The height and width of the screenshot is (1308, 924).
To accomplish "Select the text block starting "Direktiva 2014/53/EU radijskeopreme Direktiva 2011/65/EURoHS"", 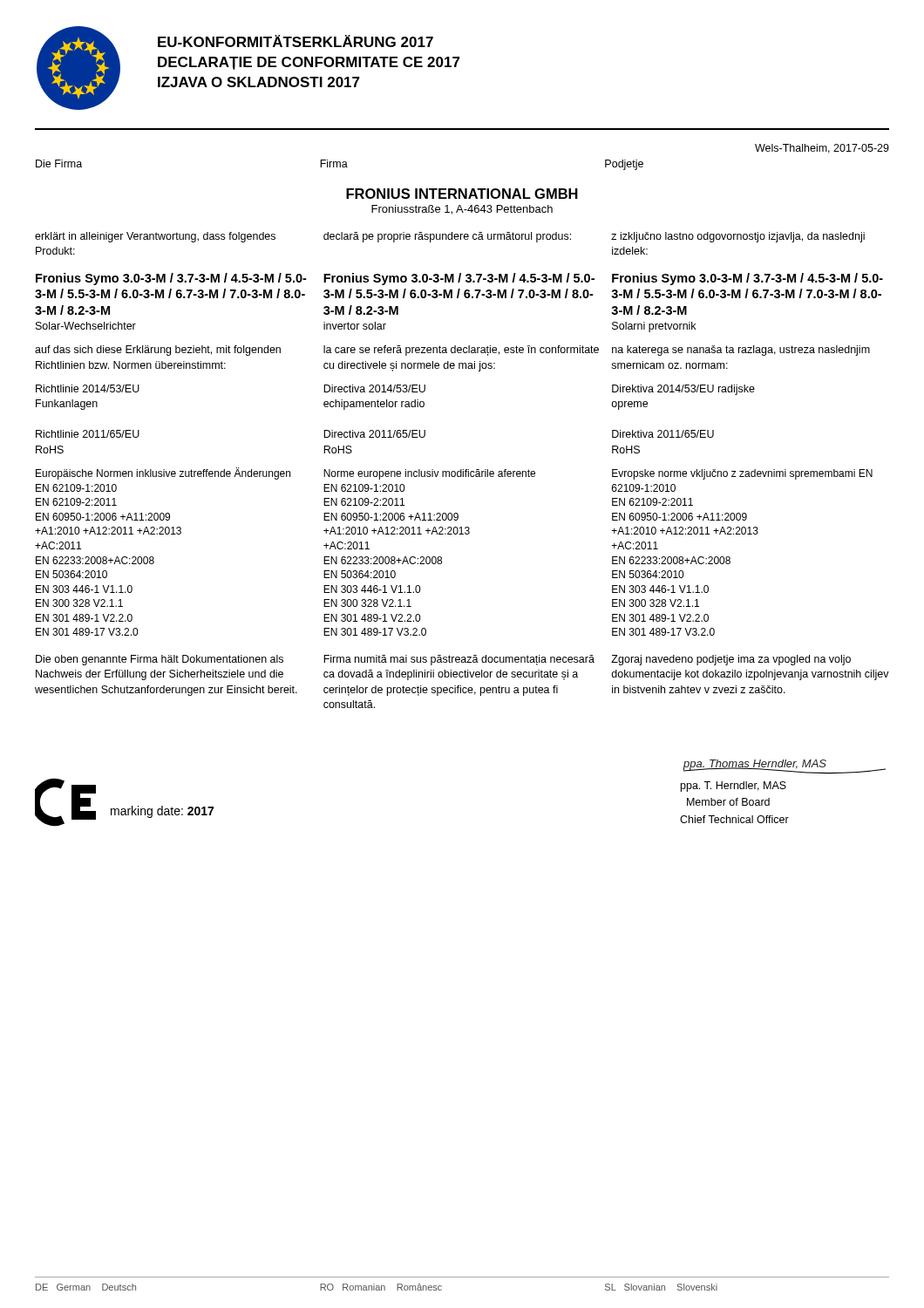I will click(683, 419).
